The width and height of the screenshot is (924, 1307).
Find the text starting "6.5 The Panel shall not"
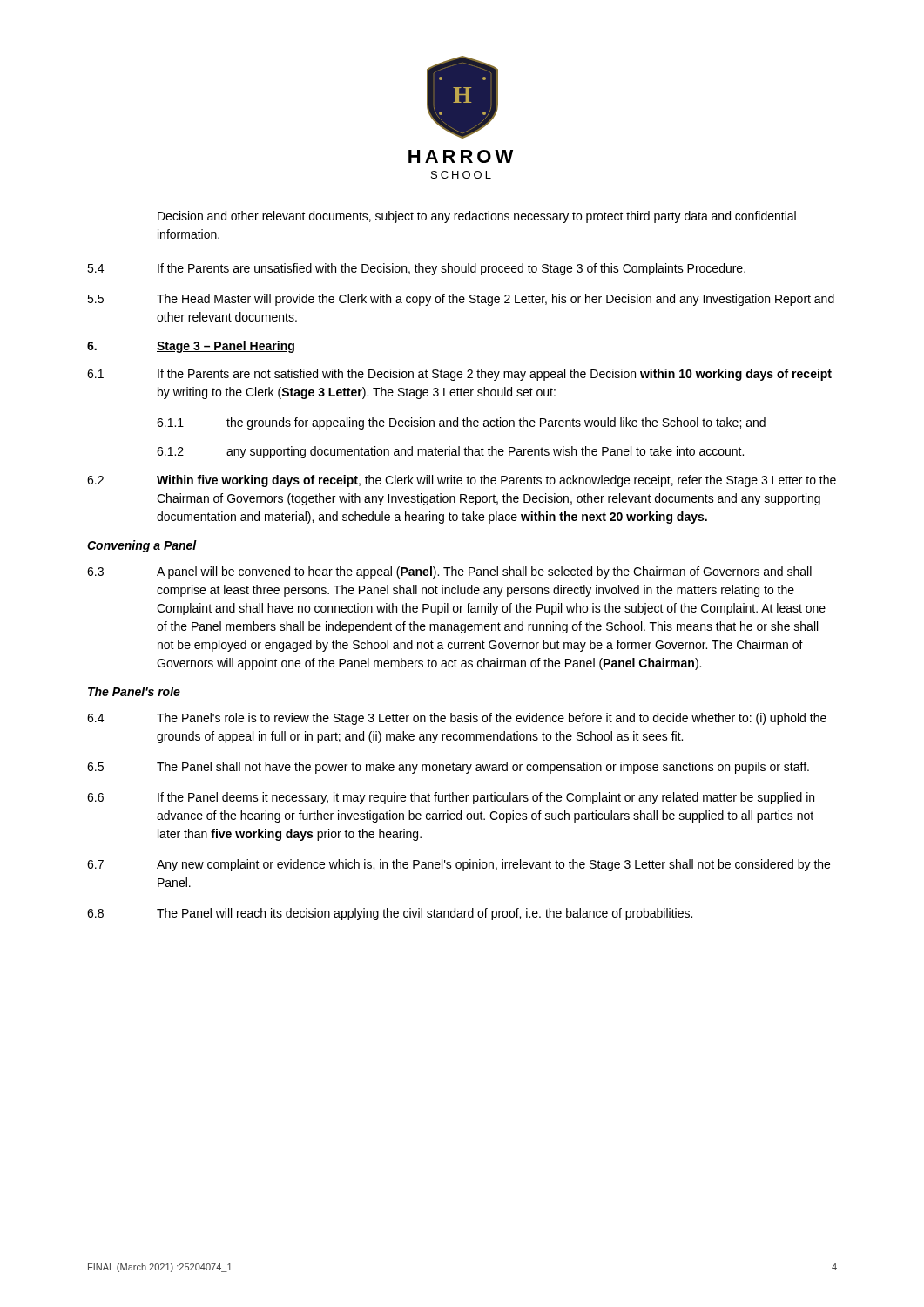[462, 767]
